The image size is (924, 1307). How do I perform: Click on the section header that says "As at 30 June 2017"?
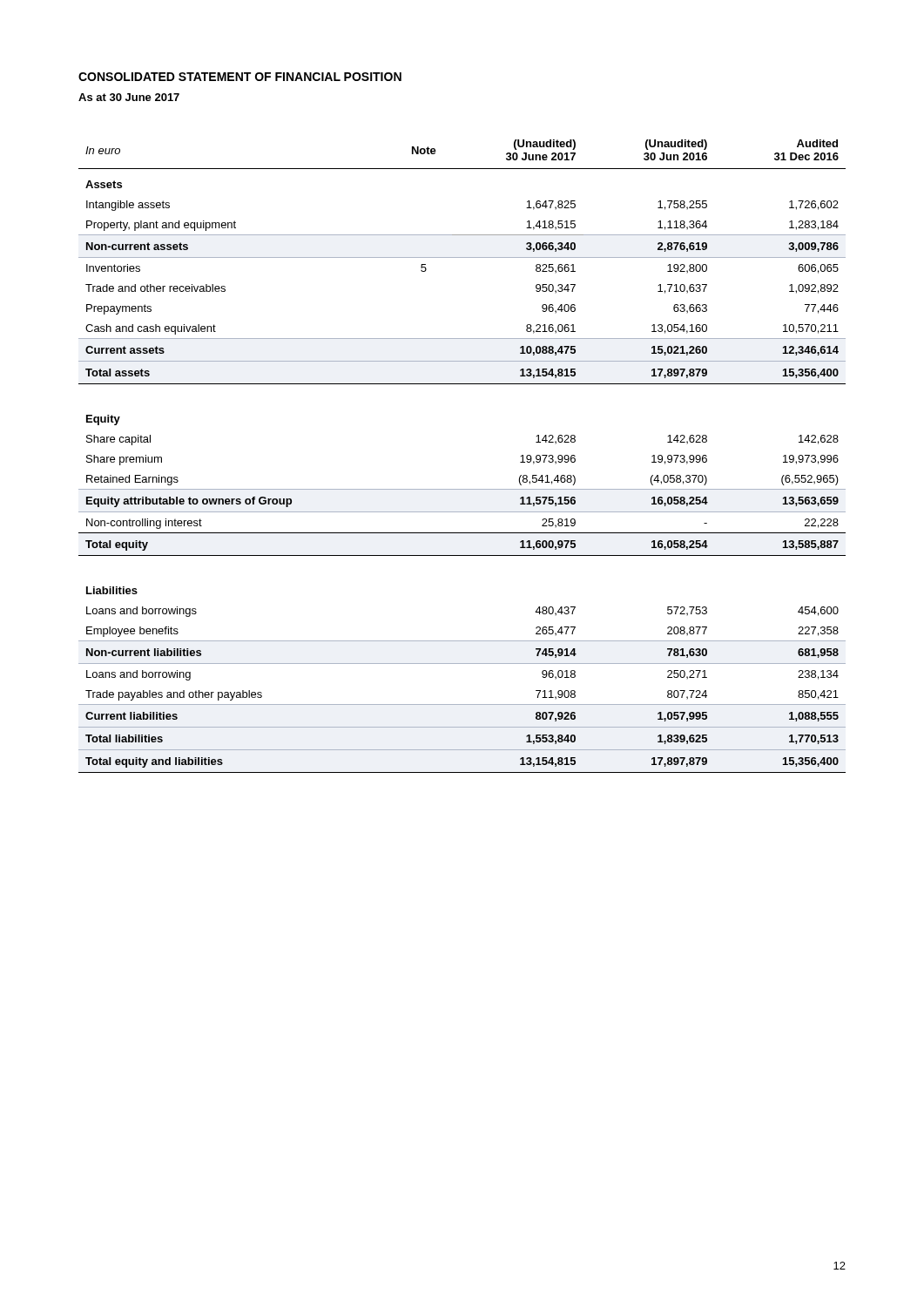(x=129, y=97)
